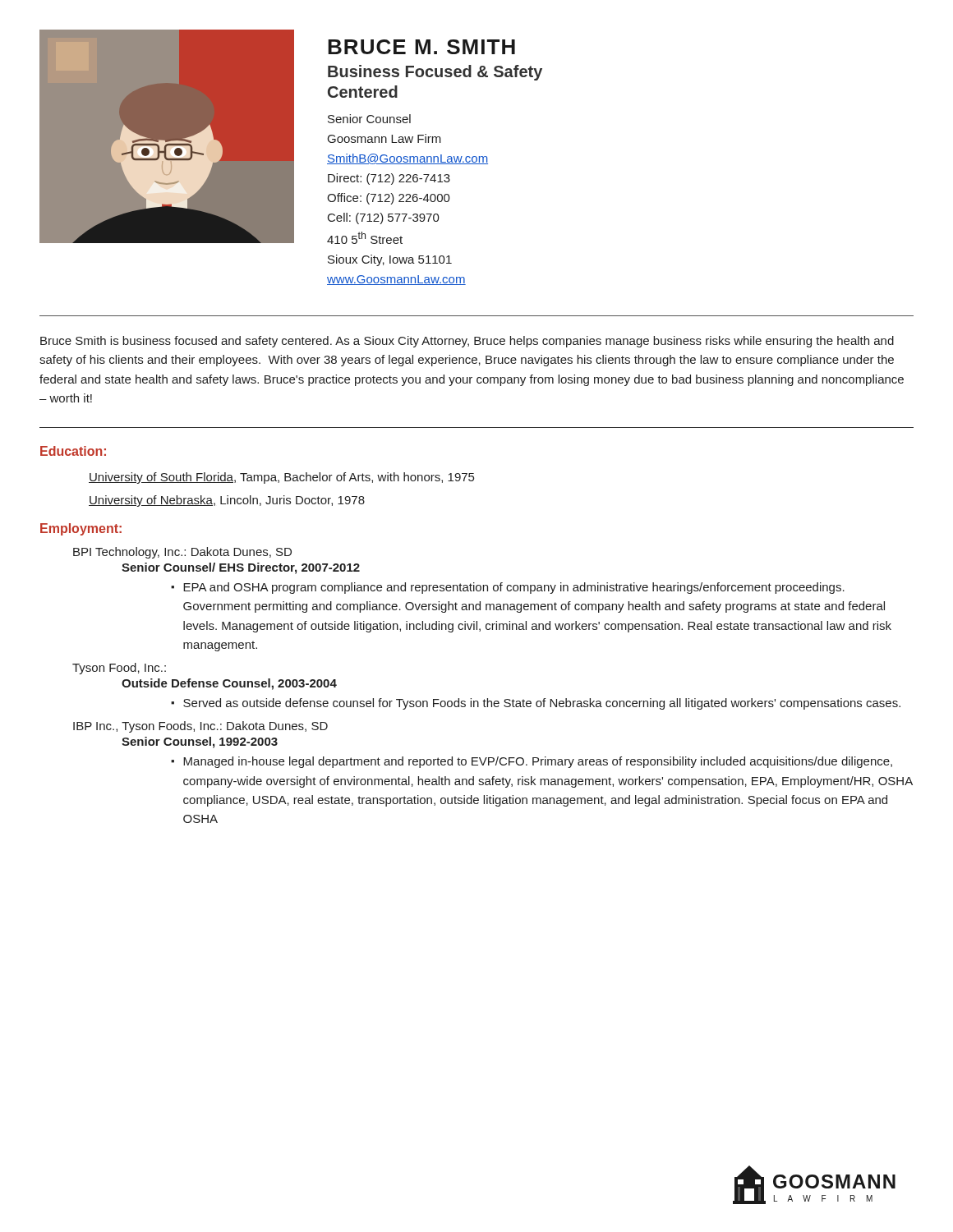This screenshot has height=1232, width=953.
Task: Navigate to the passage starting "BRUCE M. SMITH"
Action: (x=422, y=47)
